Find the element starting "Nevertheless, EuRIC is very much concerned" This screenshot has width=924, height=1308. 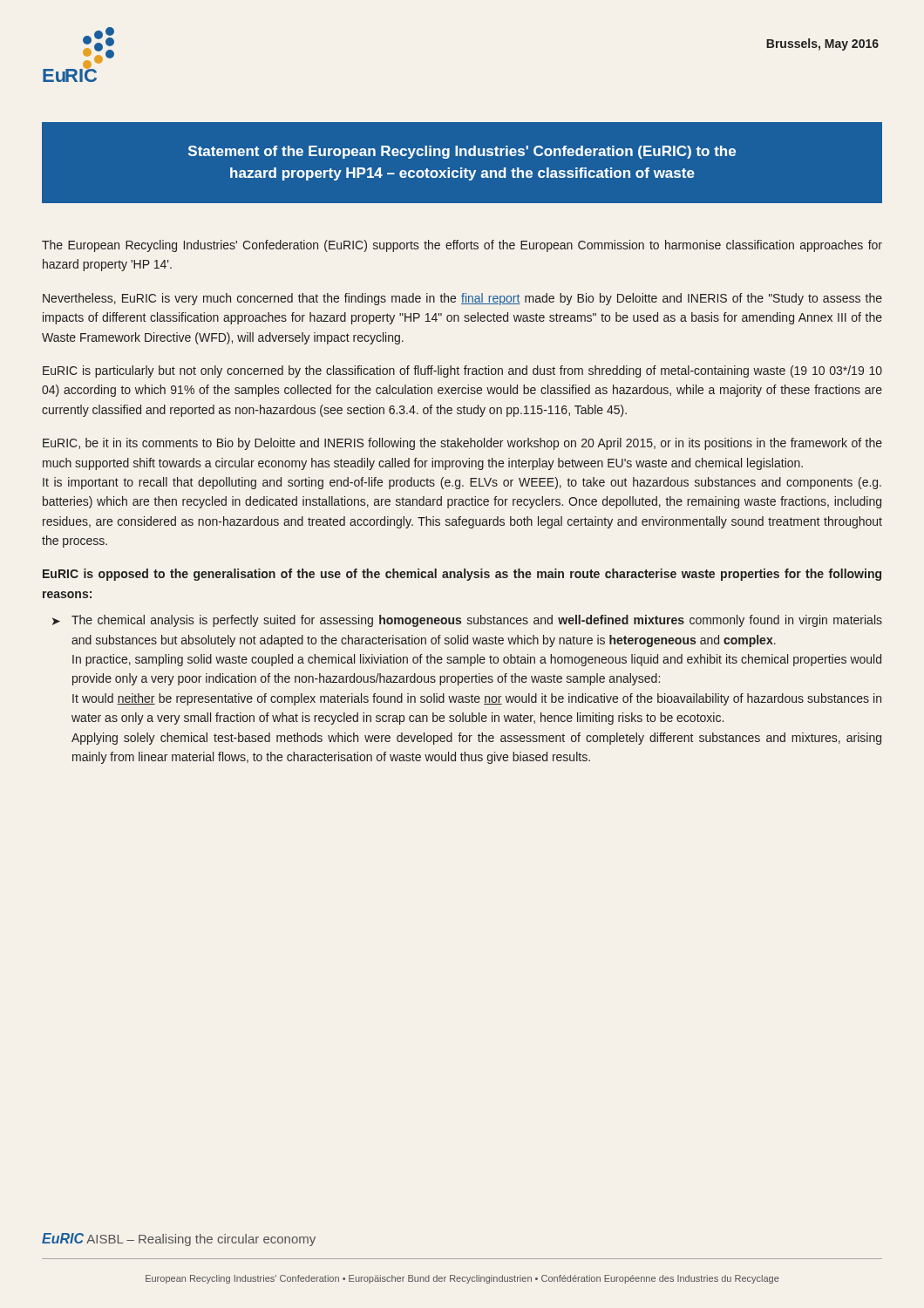coord(462,318)
